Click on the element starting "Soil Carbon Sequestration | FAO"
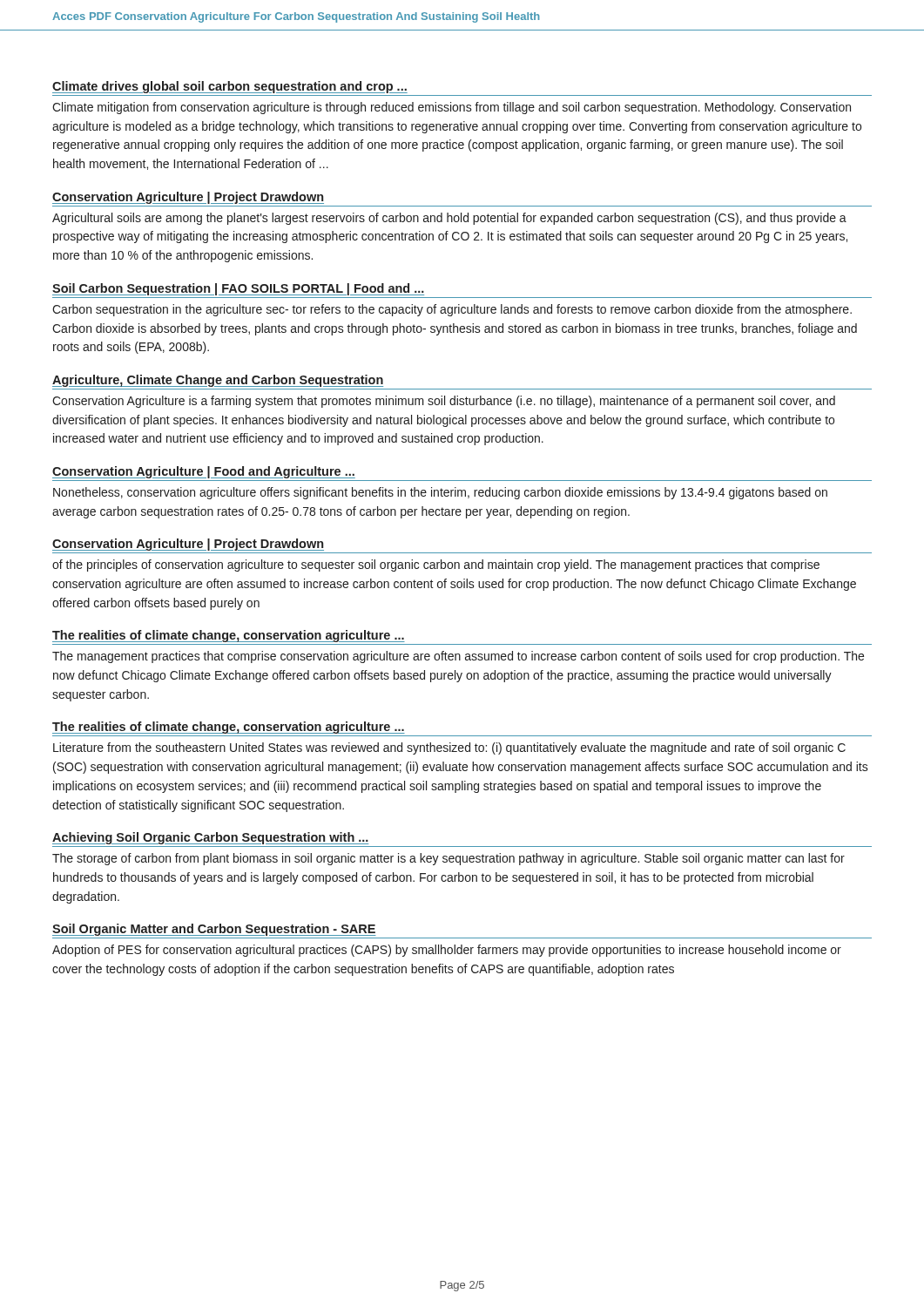924x1307 pixels. pos(462,290)
